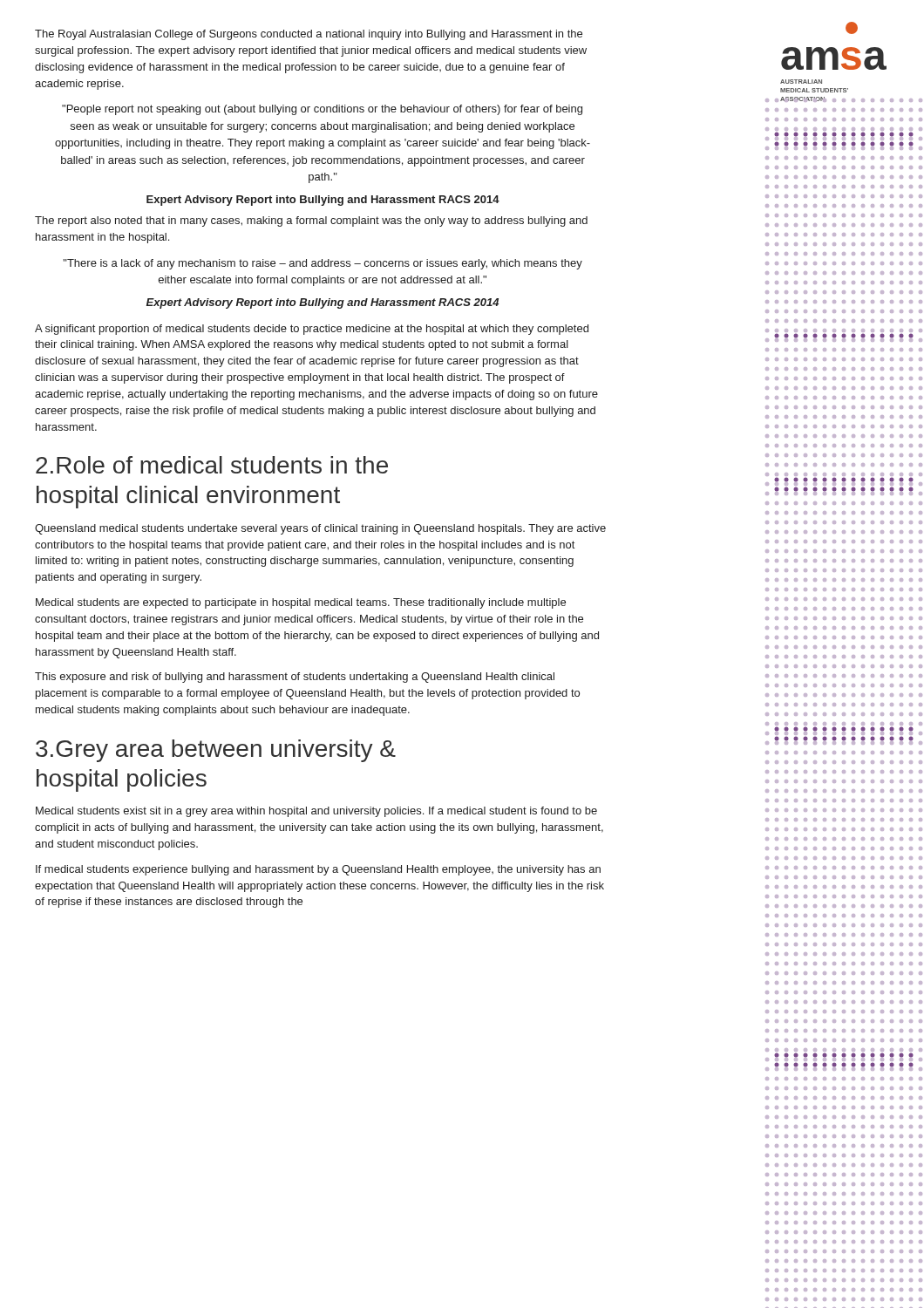Image resolution: width=924 pixels, height=1308 pixels.
Task: Select the text block that says "A significant proportion of medical students"
Action: [323, 378]
